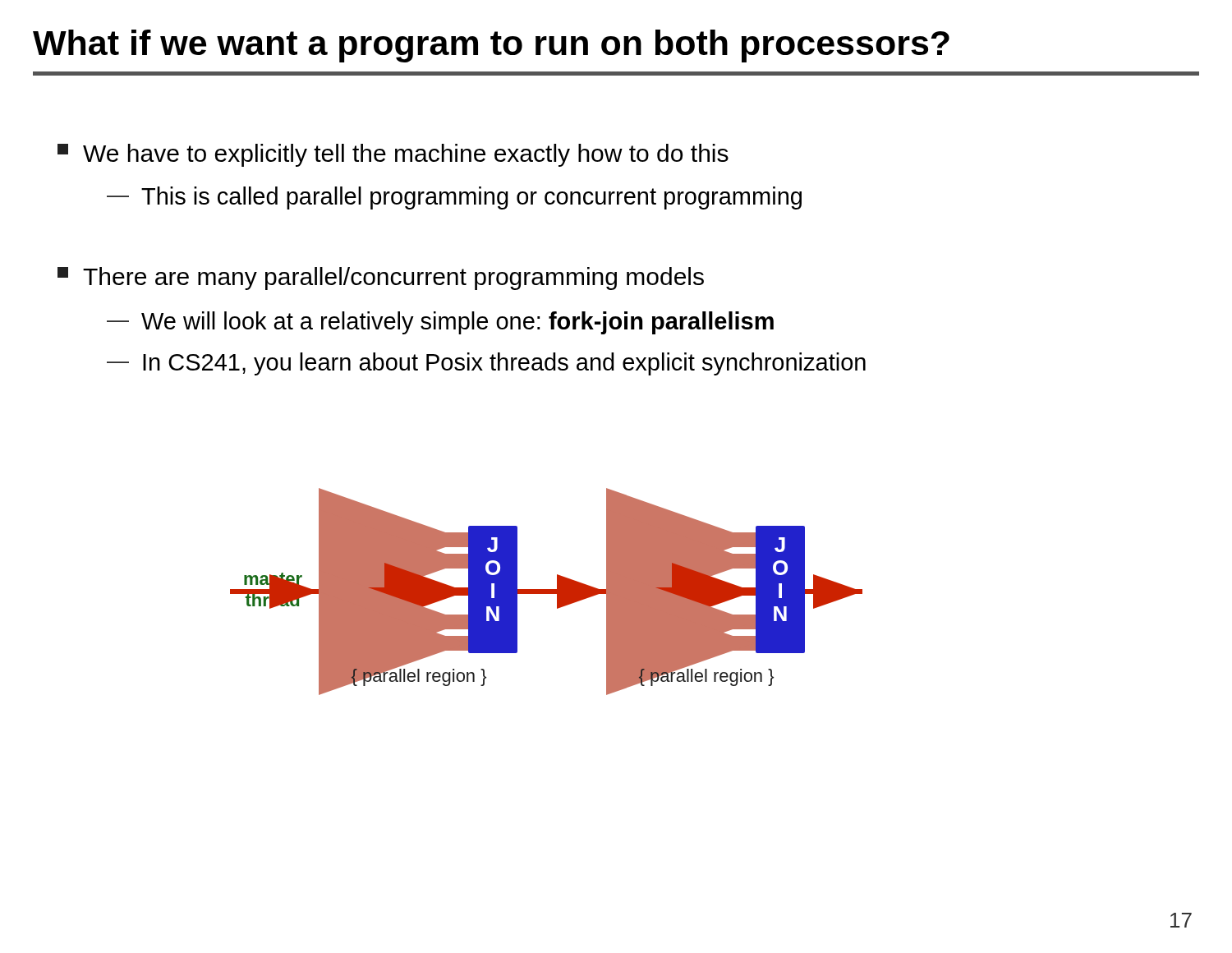Locate the infographic
The height and width of the screenshot is (953, 1232).
click(x=616, y=587)
